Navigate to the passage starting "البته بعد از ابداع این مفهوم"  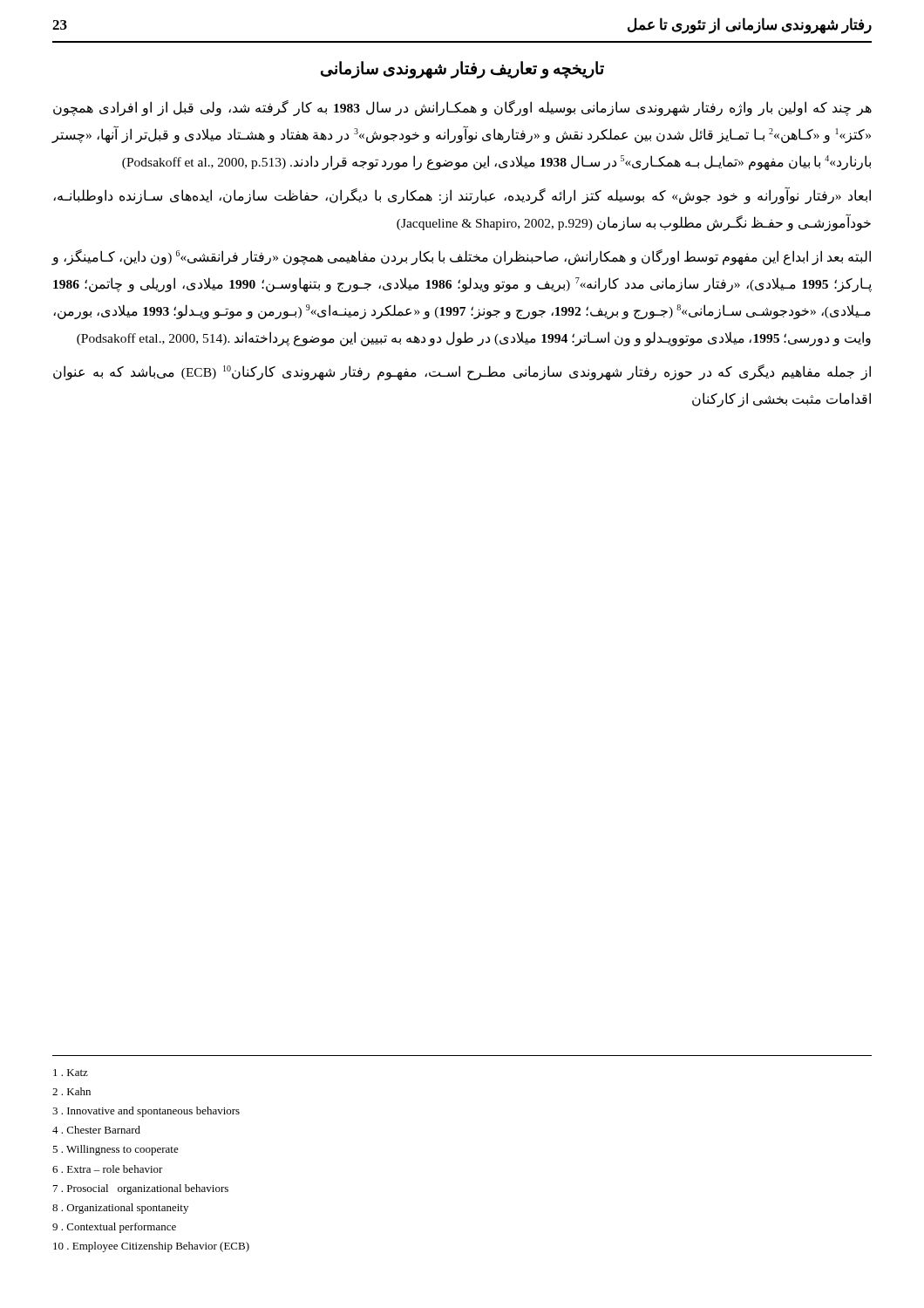click(462, 297)
